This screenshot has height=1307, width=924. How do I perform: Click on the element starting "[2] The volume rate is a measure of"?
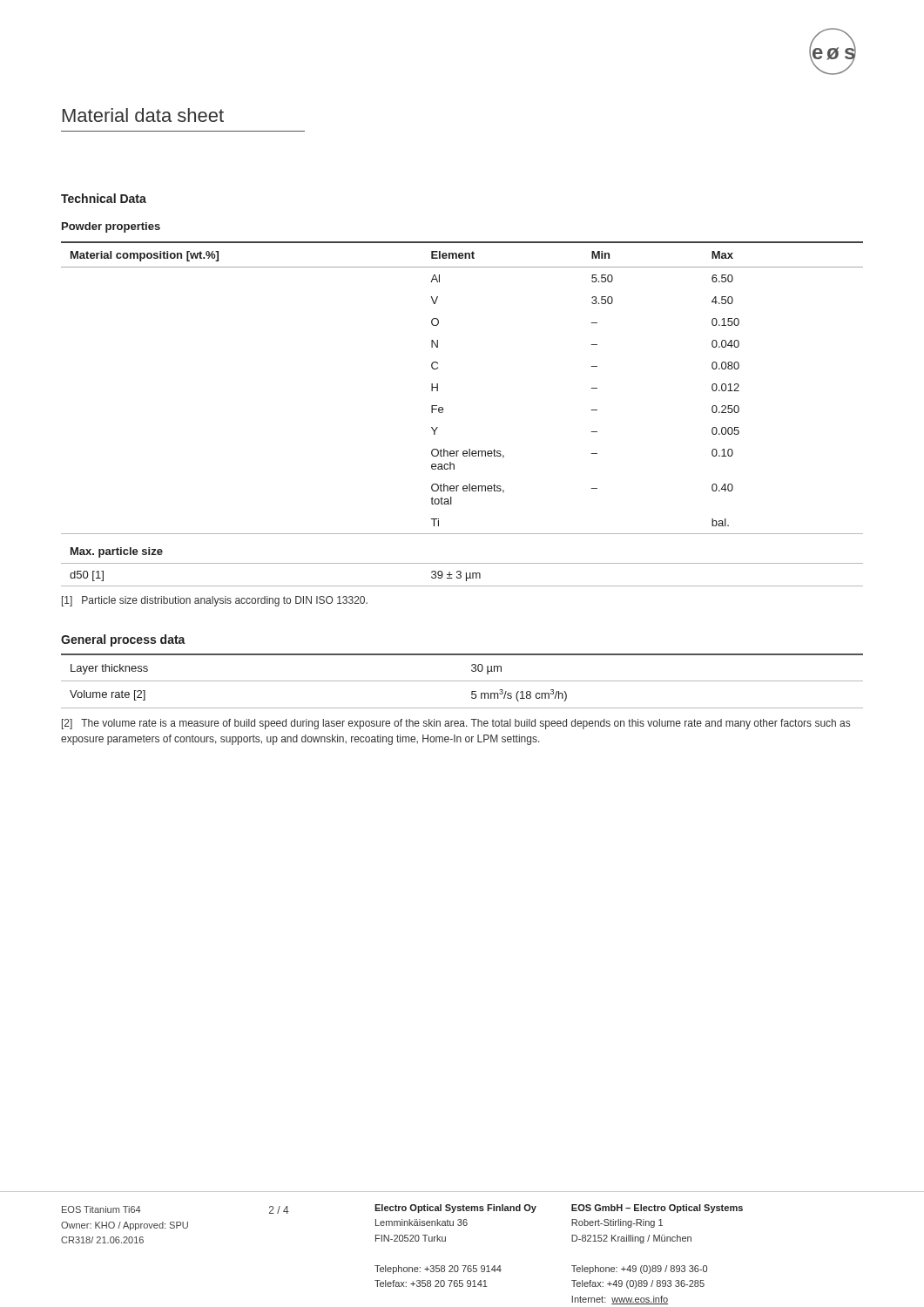click(x=456, y=731)
